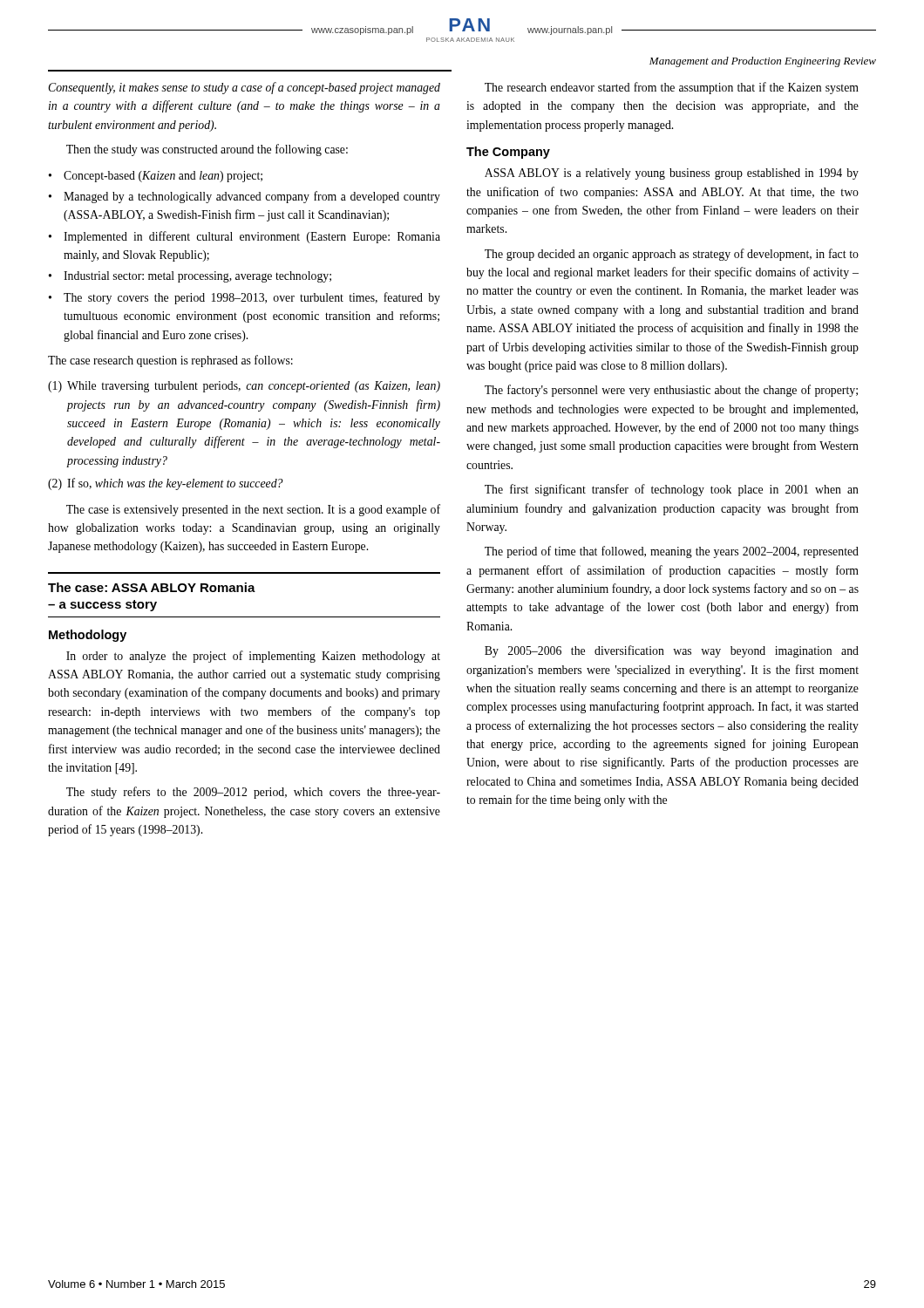This screenshot has width=924, height=1308.
Task: Point to the text starting "(2) If so, which was the"
Action: point(165,484)
